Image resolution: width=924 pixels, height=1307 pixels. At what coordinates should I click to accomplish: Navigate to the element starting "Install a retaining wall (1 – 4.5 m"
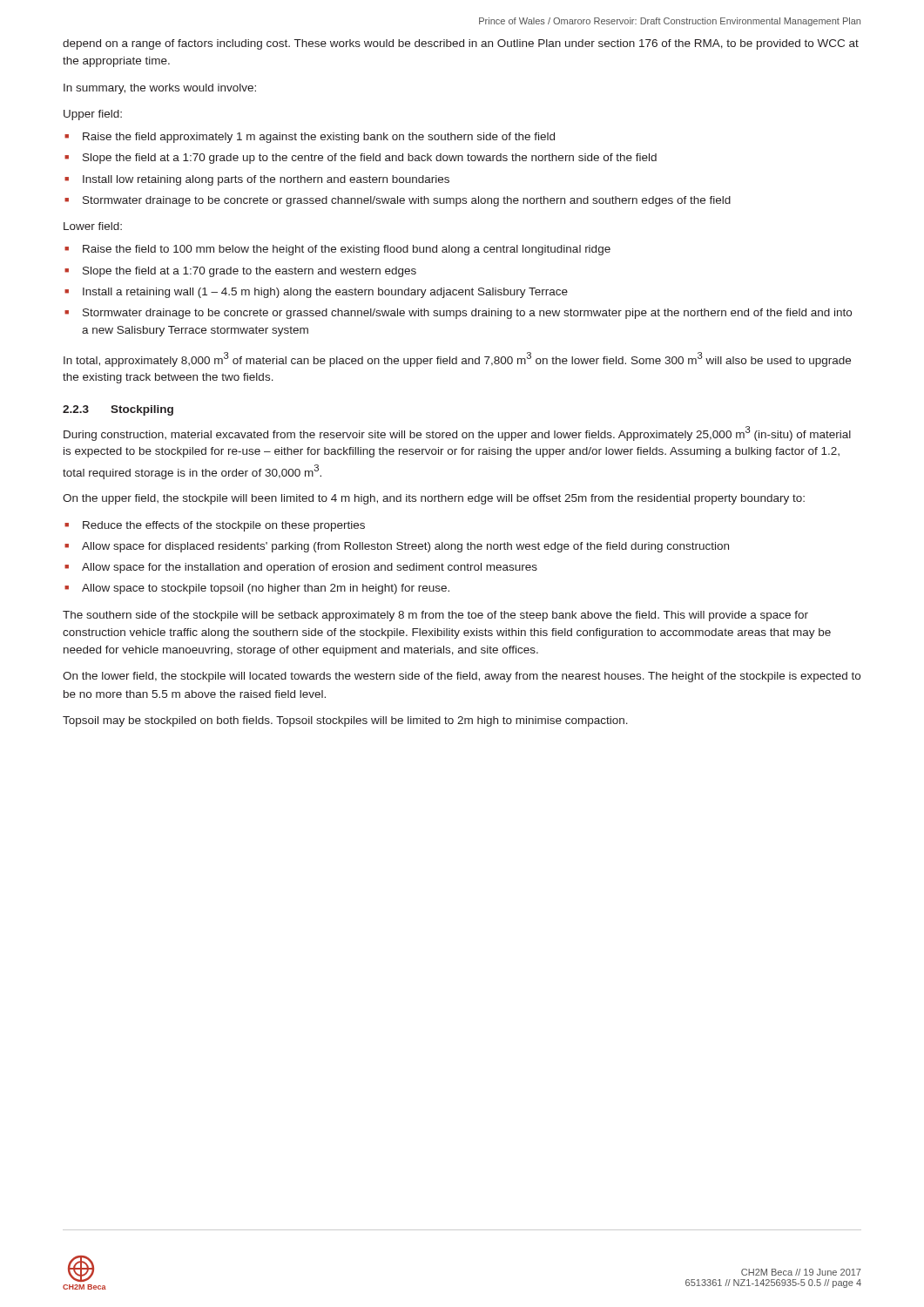pyautogui.click(x=325, y=291)
